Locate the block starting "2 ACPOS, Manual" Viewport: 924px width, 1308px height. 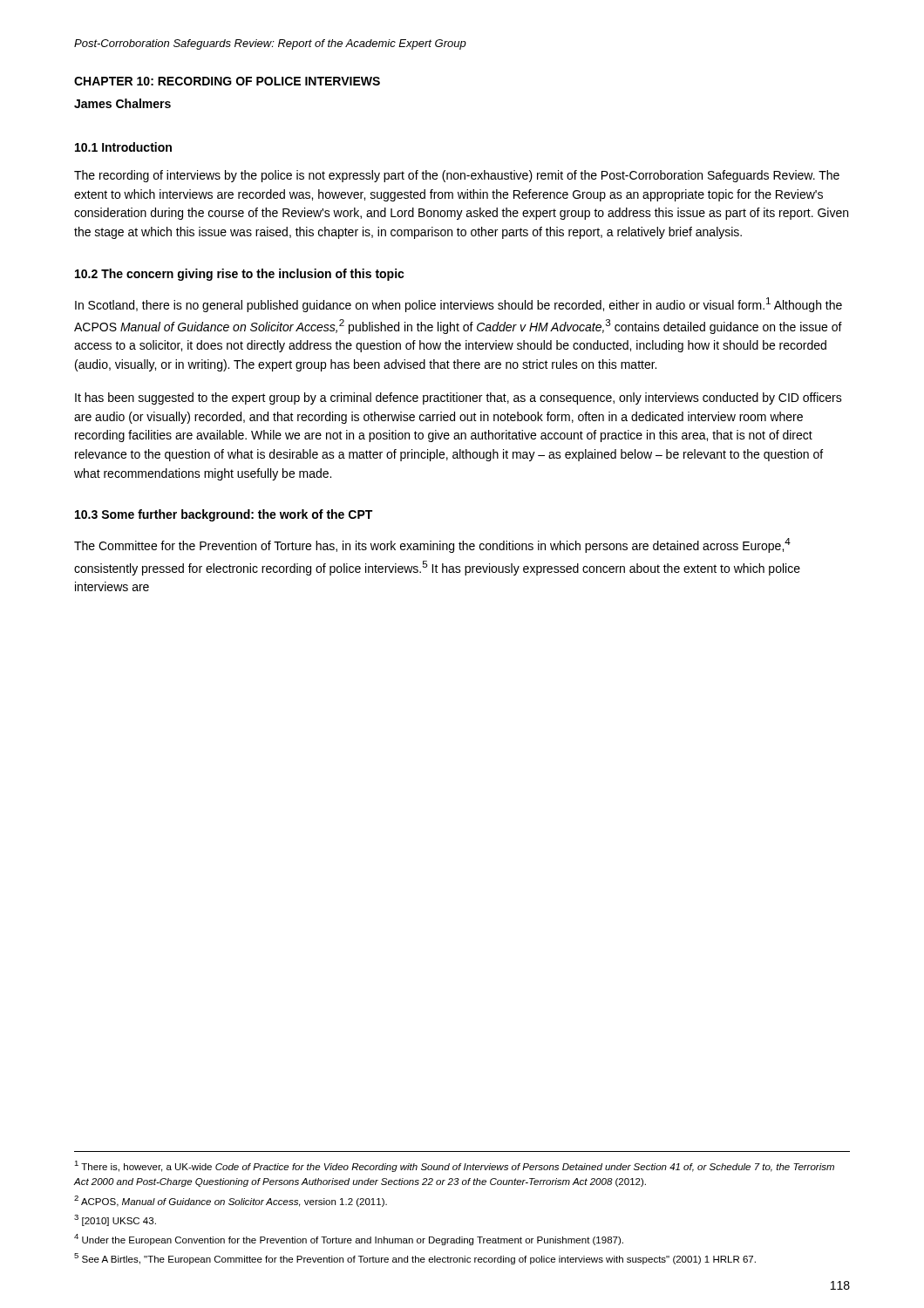[x=231, y=1201]
